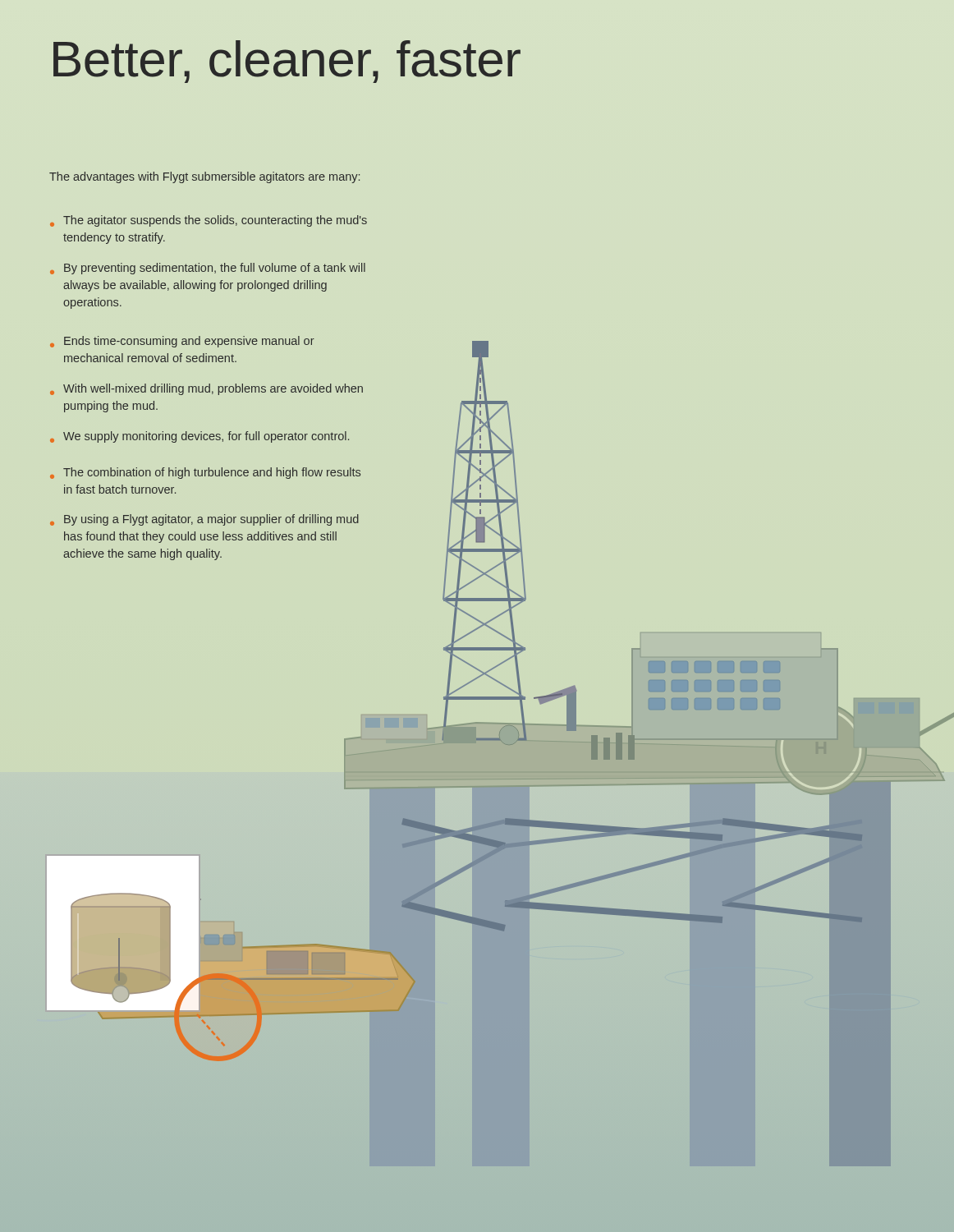Click on the list item that says "• Ends time-consuming and expensive manual"

click(x=209, y=350)
